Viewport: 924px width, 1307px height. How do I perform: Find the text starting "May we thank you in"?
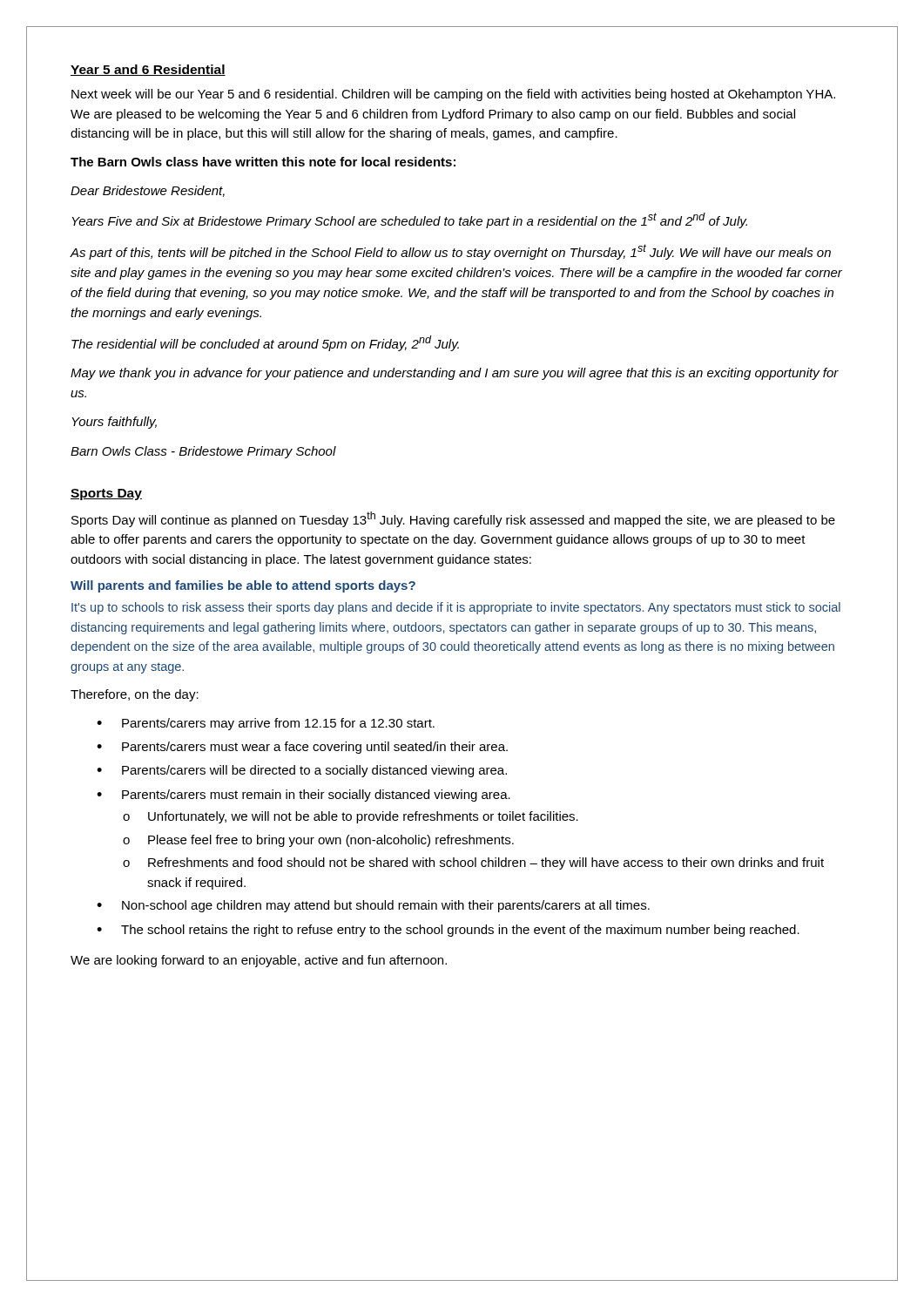(454, 382)
